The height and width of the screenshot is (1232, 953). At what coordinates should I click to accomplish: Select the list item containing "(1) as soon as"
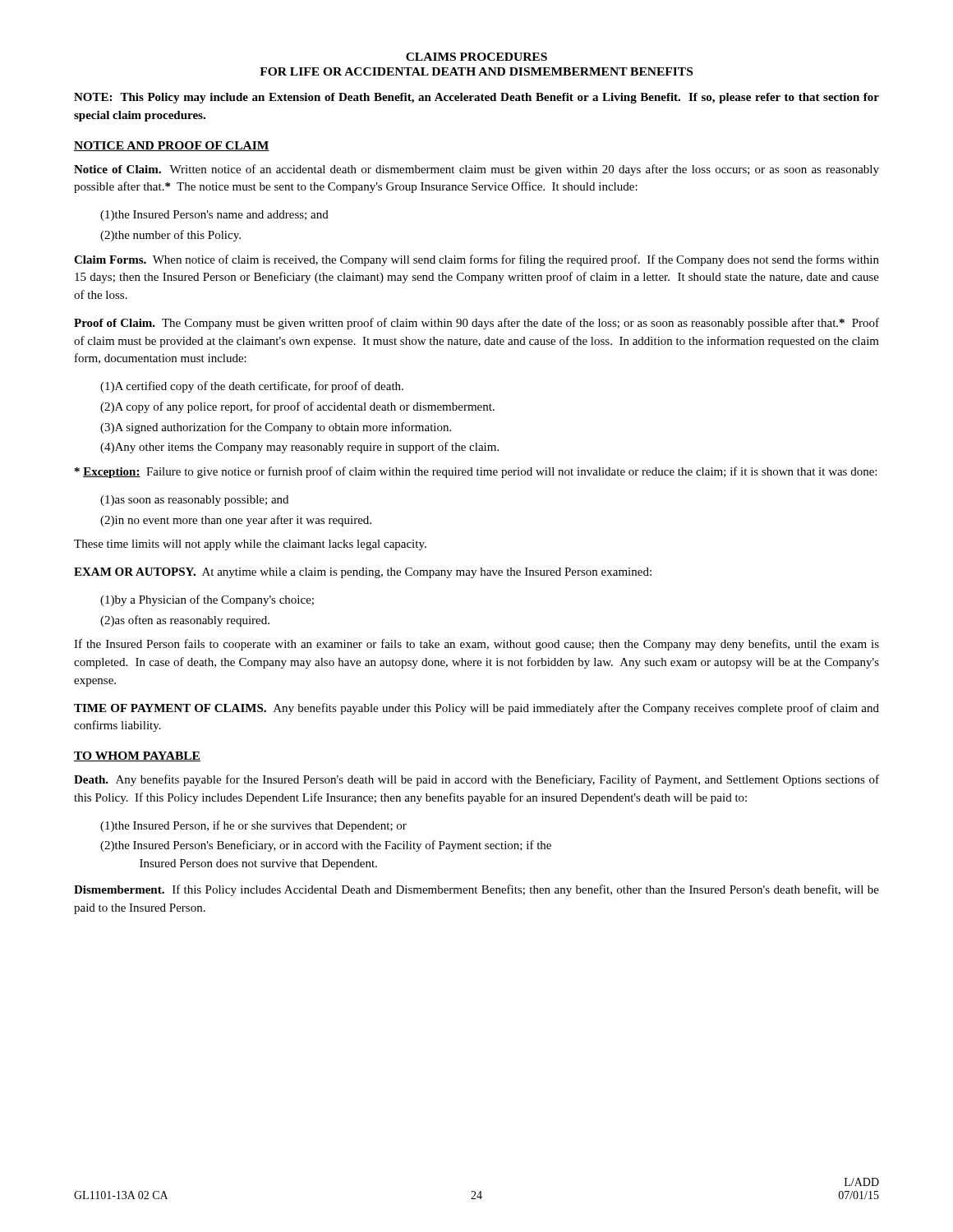pos(194,501)
